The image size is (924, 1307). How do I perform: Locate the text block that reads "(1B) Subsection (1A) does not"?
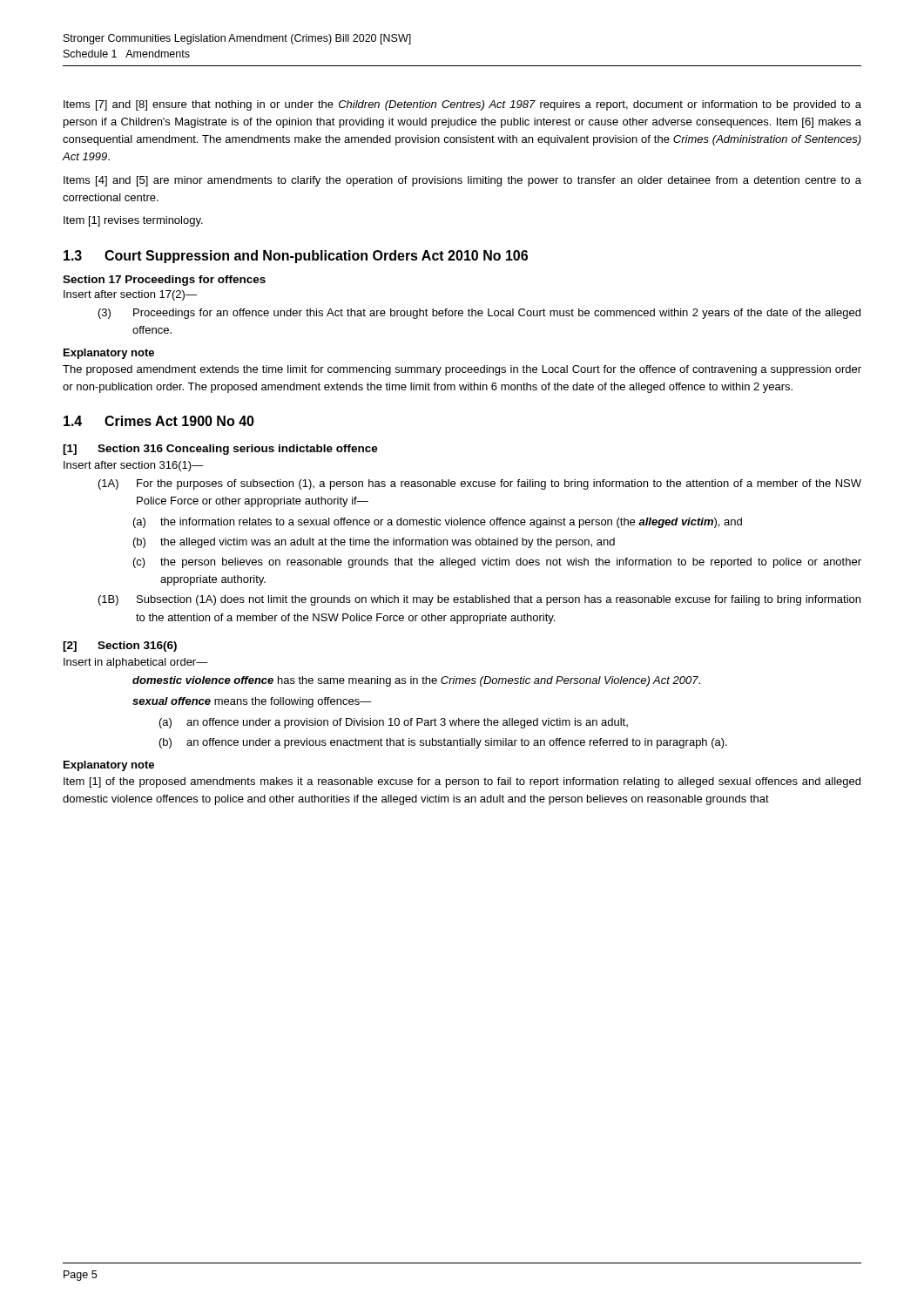click(x=479, y=609)
